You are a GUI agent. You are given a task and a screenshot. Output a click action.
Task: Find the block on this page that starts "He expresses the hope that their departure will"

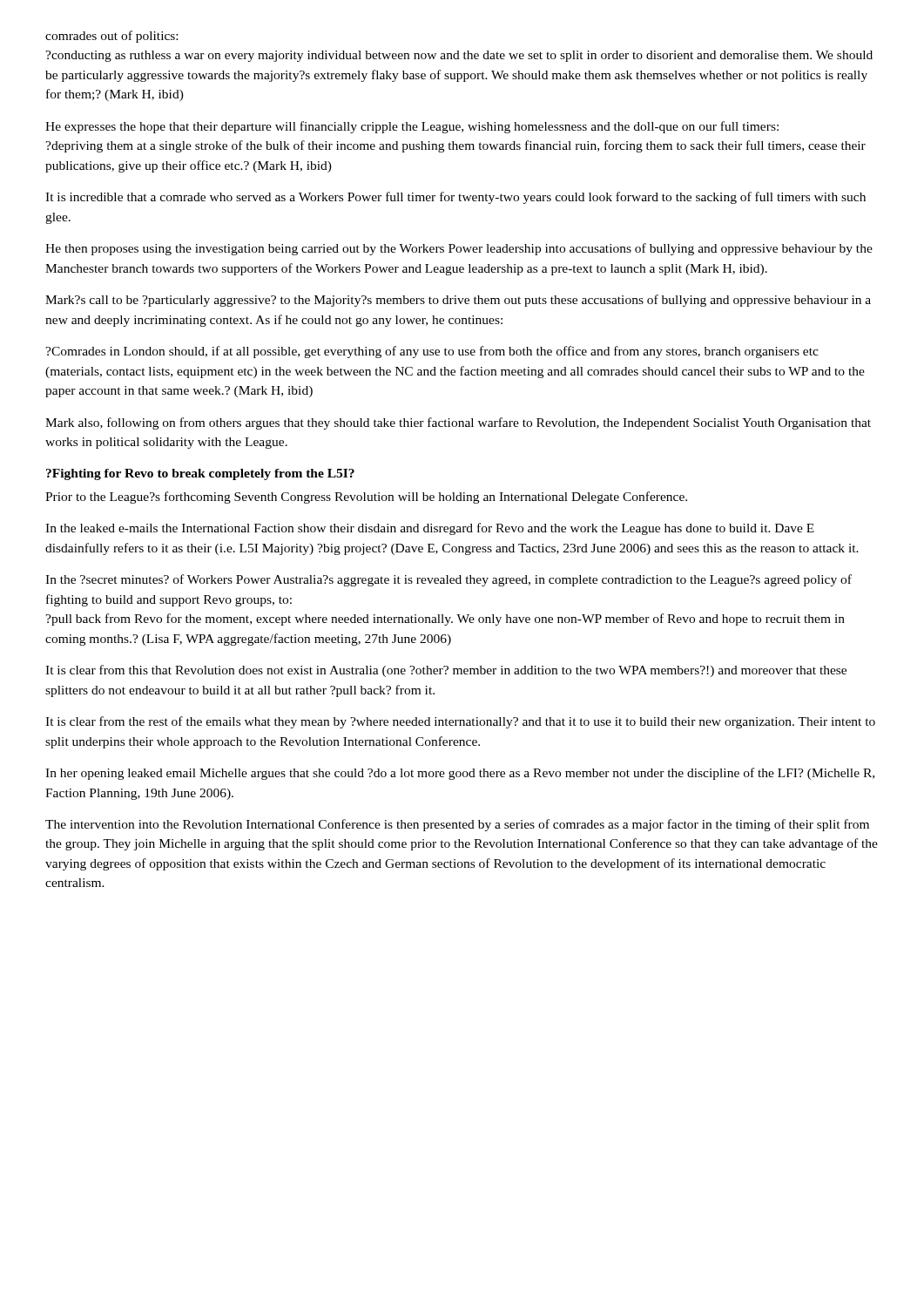(455, 145)
